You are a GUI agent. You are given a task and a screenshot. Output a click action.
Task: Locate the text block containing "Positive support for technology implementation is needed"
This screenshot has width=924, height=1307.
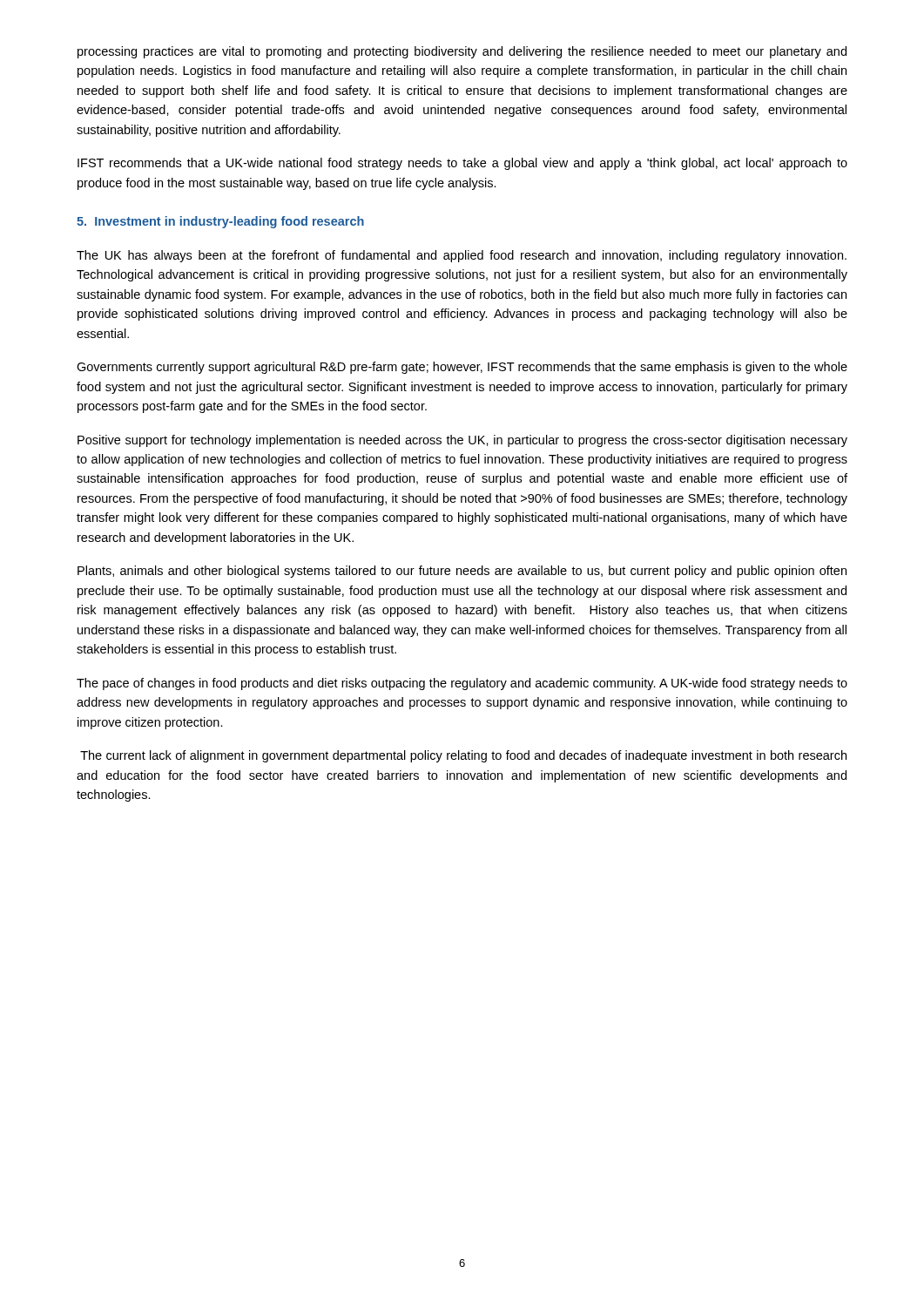[462, 489]
